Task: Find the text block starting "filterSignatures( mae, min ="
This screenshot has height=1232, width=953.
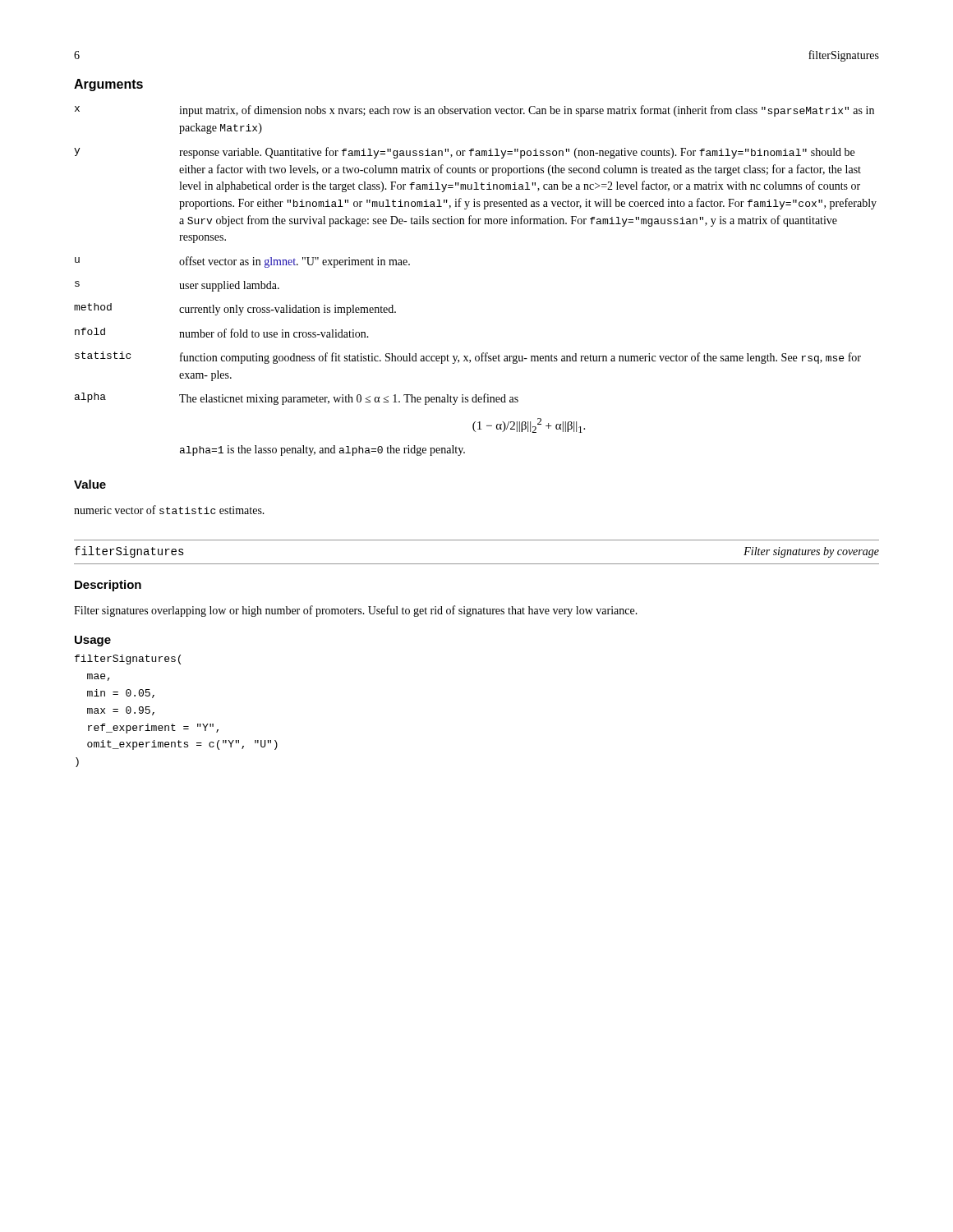Action: pyautogui.click(x=128, y=660)
